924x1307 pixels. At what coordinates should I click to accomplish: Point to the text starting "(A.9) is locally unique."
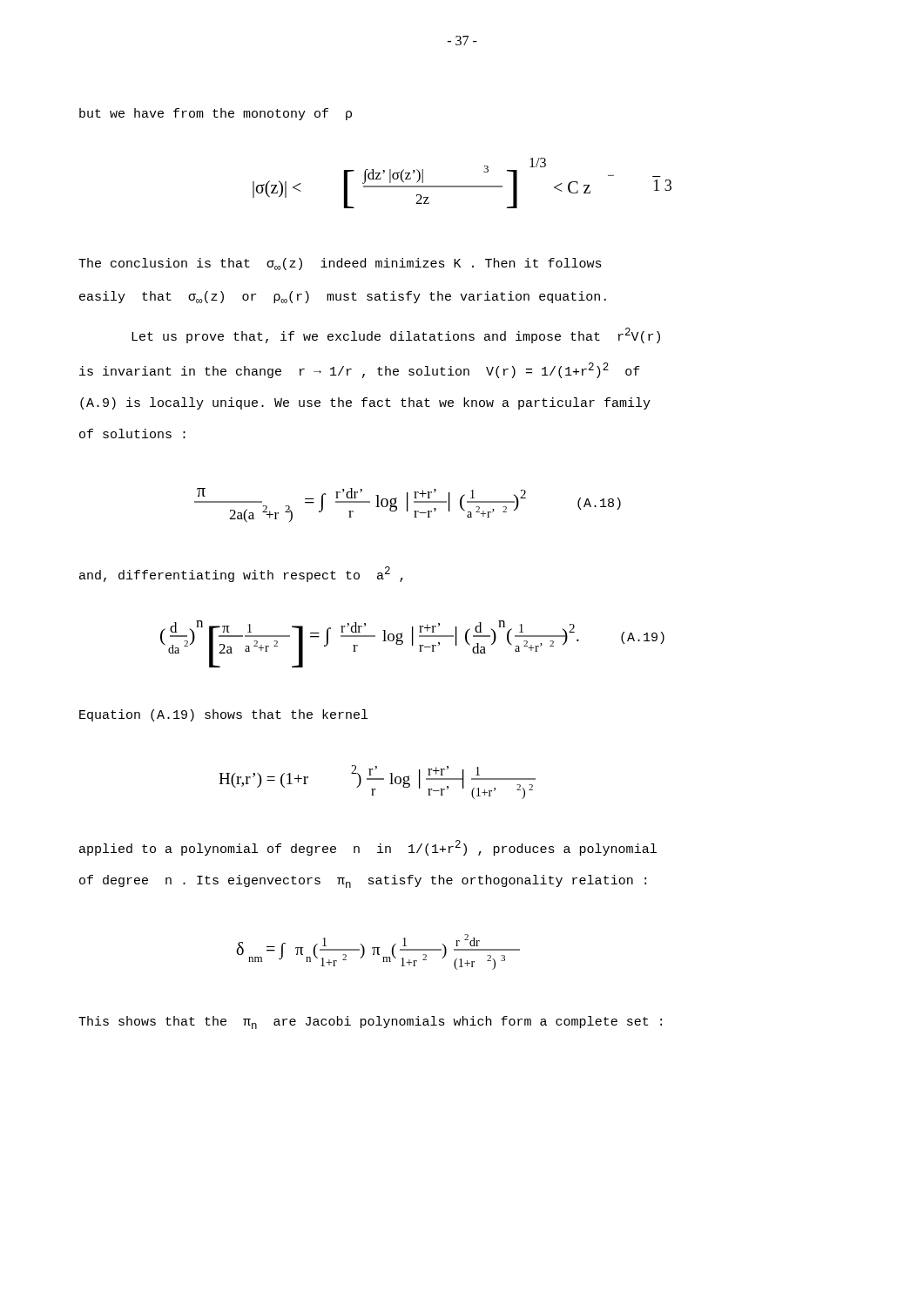[x=365, y=404]
